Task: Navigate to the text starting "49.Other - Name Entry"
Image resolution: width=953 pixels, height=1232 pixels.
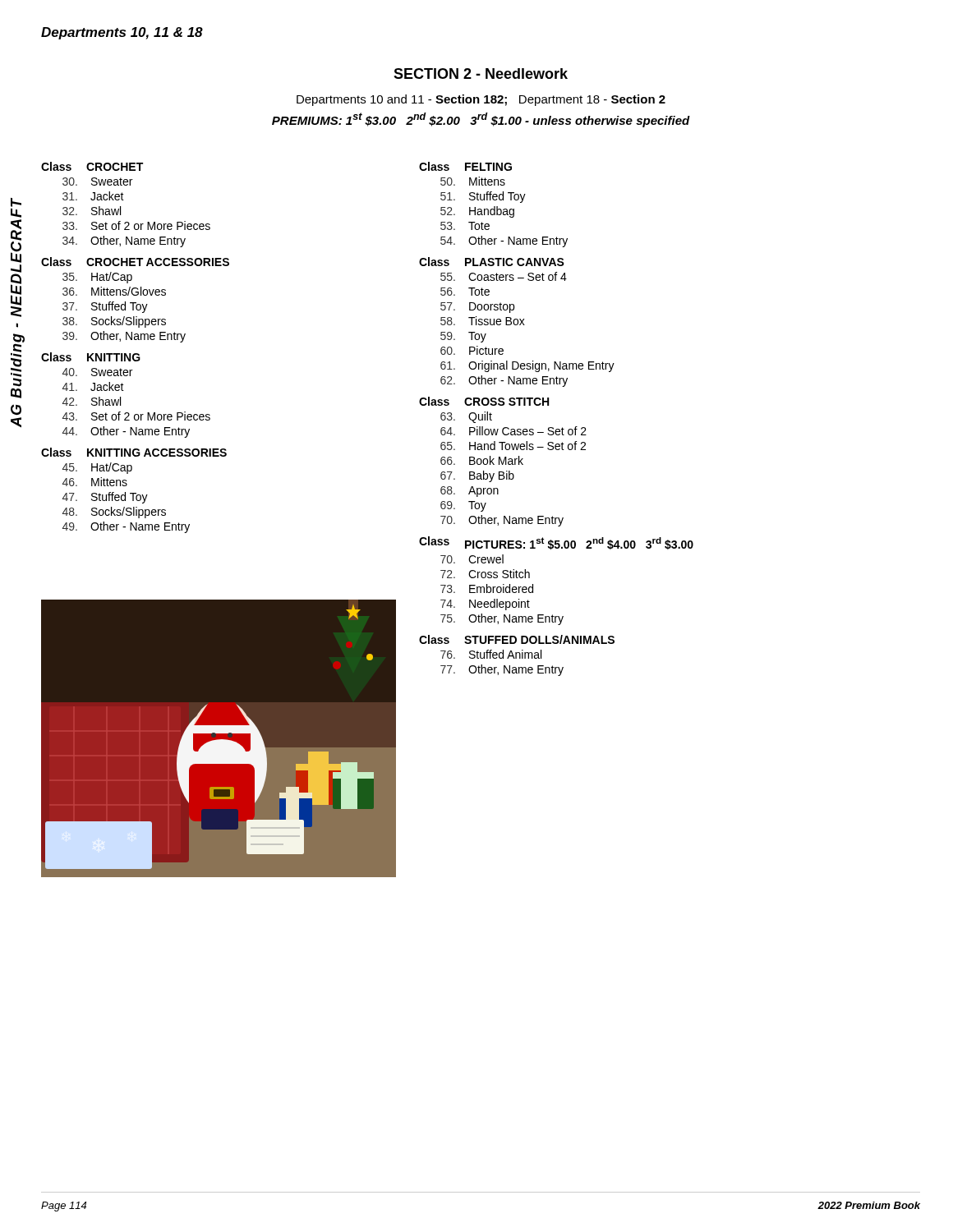Action: coord(126,527)
